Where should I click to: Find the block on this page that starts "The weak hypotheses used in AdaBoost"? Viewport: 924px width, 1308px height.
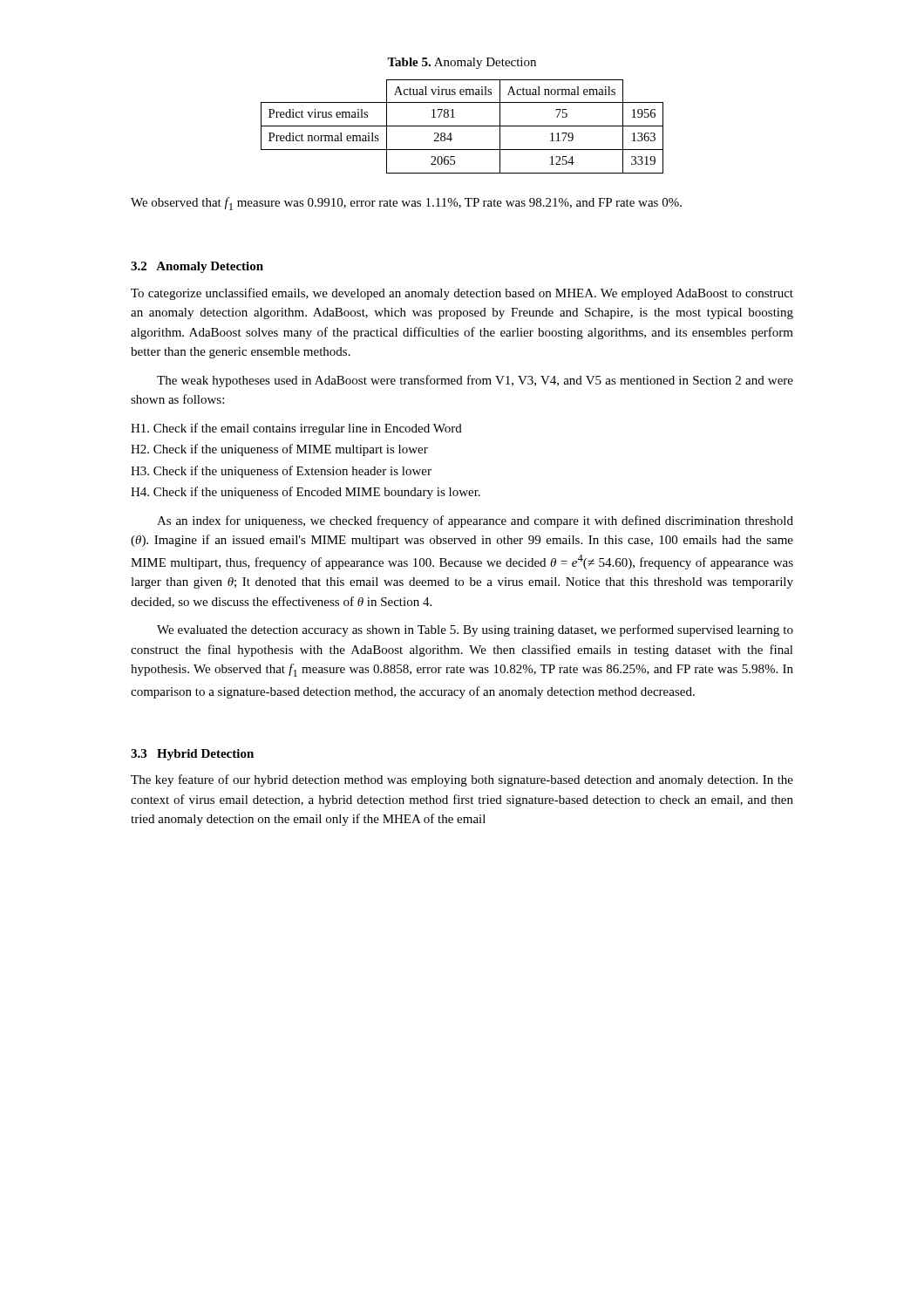coord(462,390)
